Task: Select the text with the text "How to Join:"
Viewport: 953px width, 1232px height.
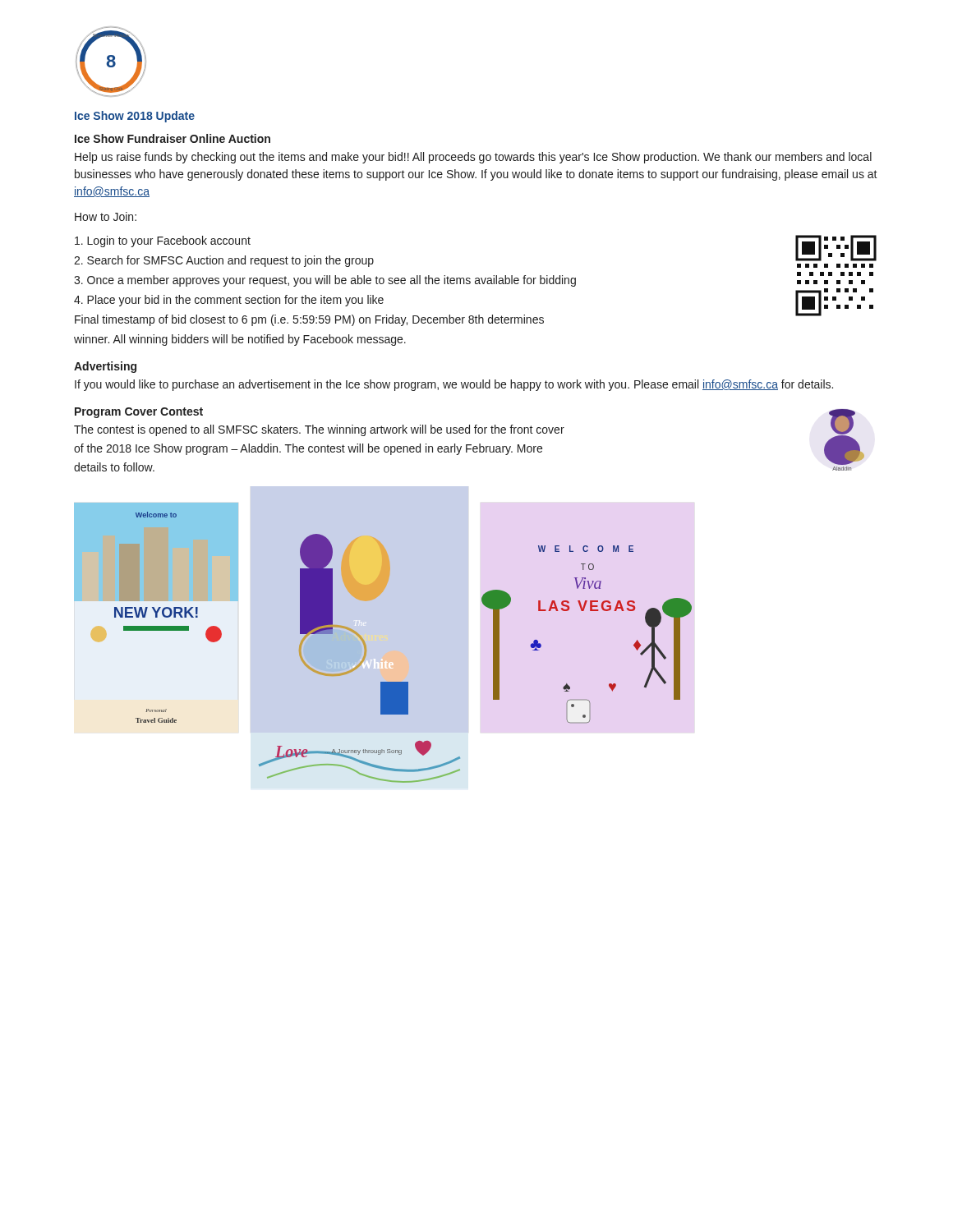Action: pyautogui.click(x=106, y=217)
